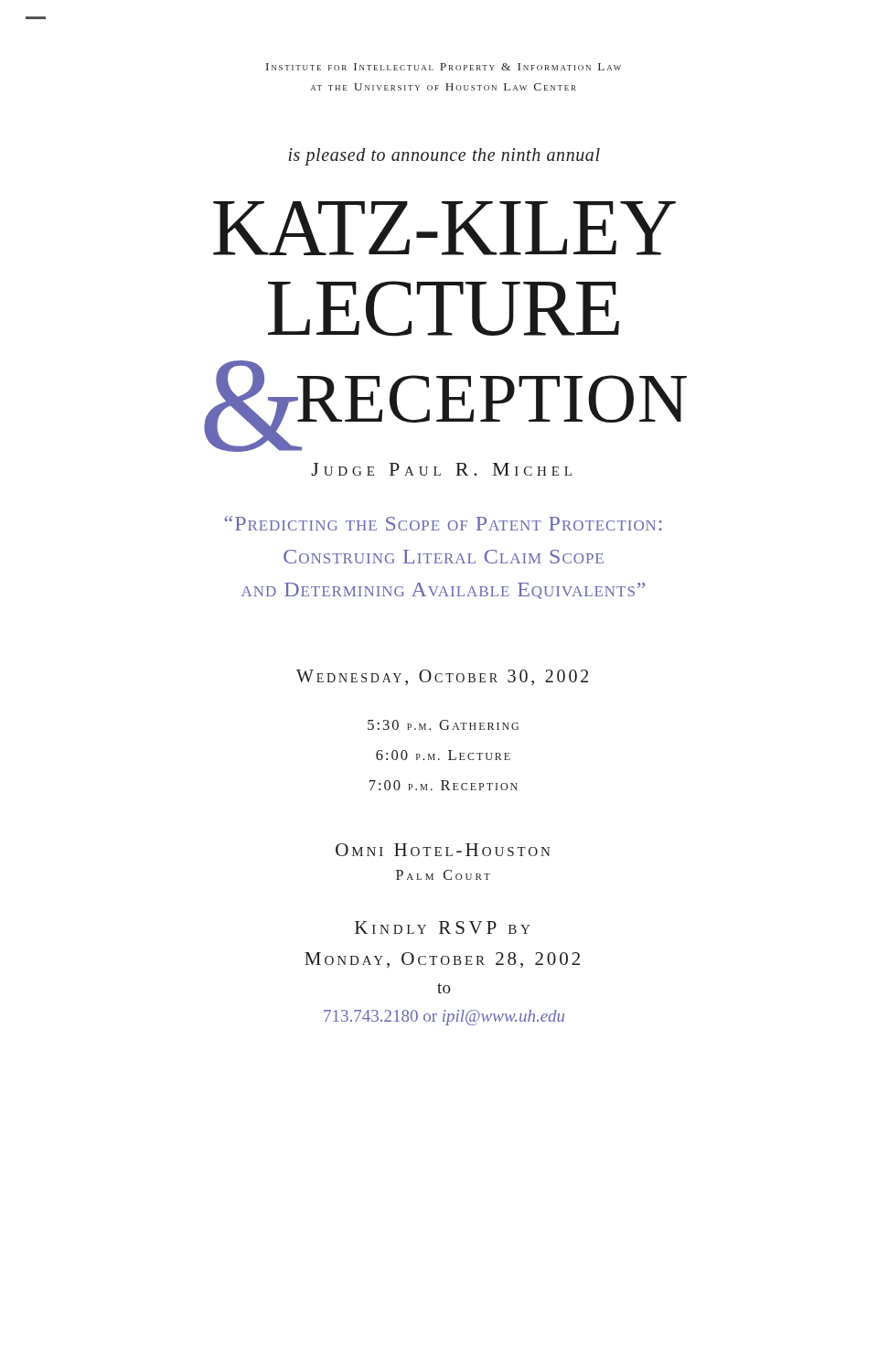Viewport: 888px width, 1372px height.
Task: Navigate to the passage starting "5:30 p.m. Gathering"
Action: 444,725
